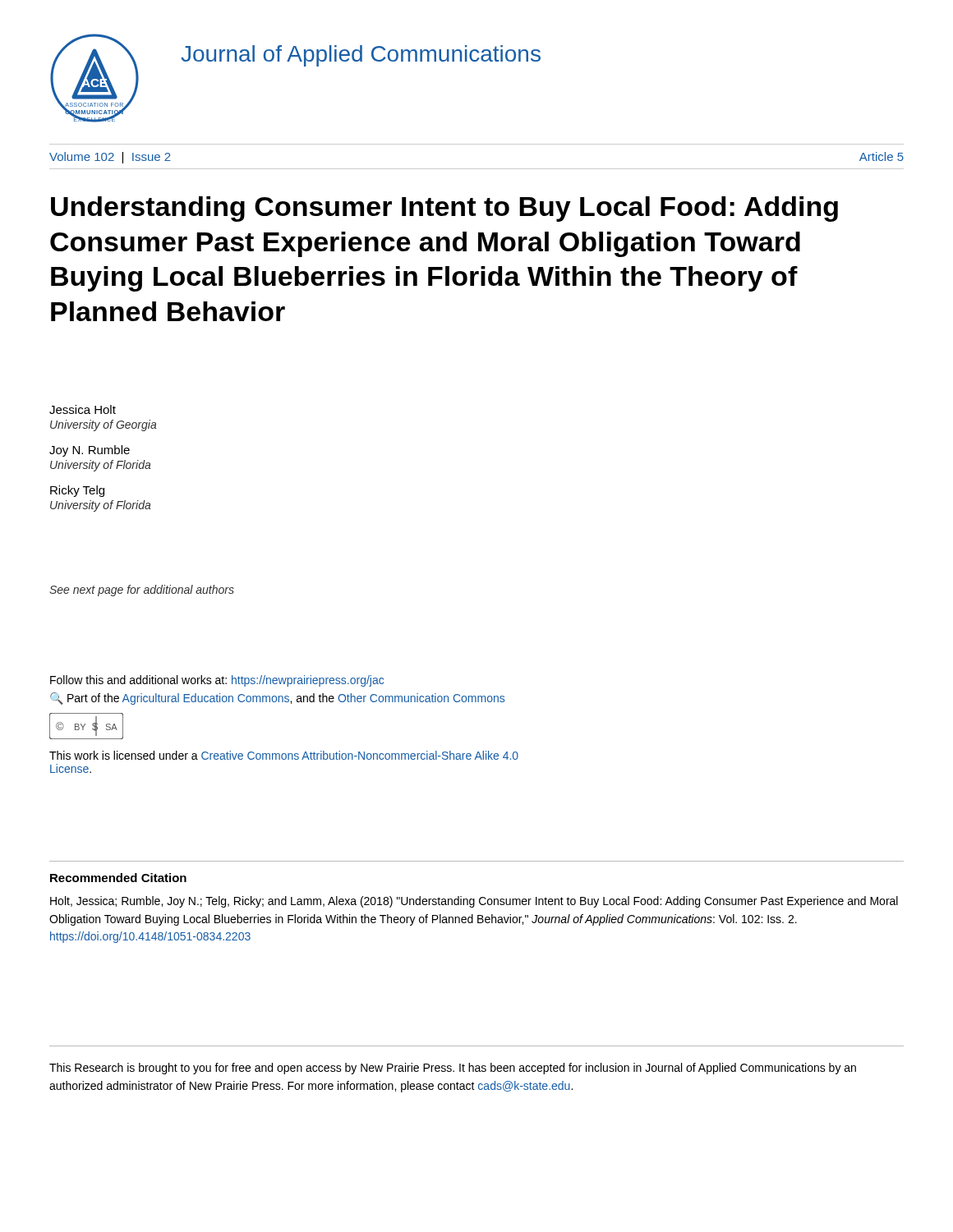The width and height of the screenshot is (953, 1232).
Task: Locate the block of text that opens with "Jessica Holt University"
Action: click(103, 417)
